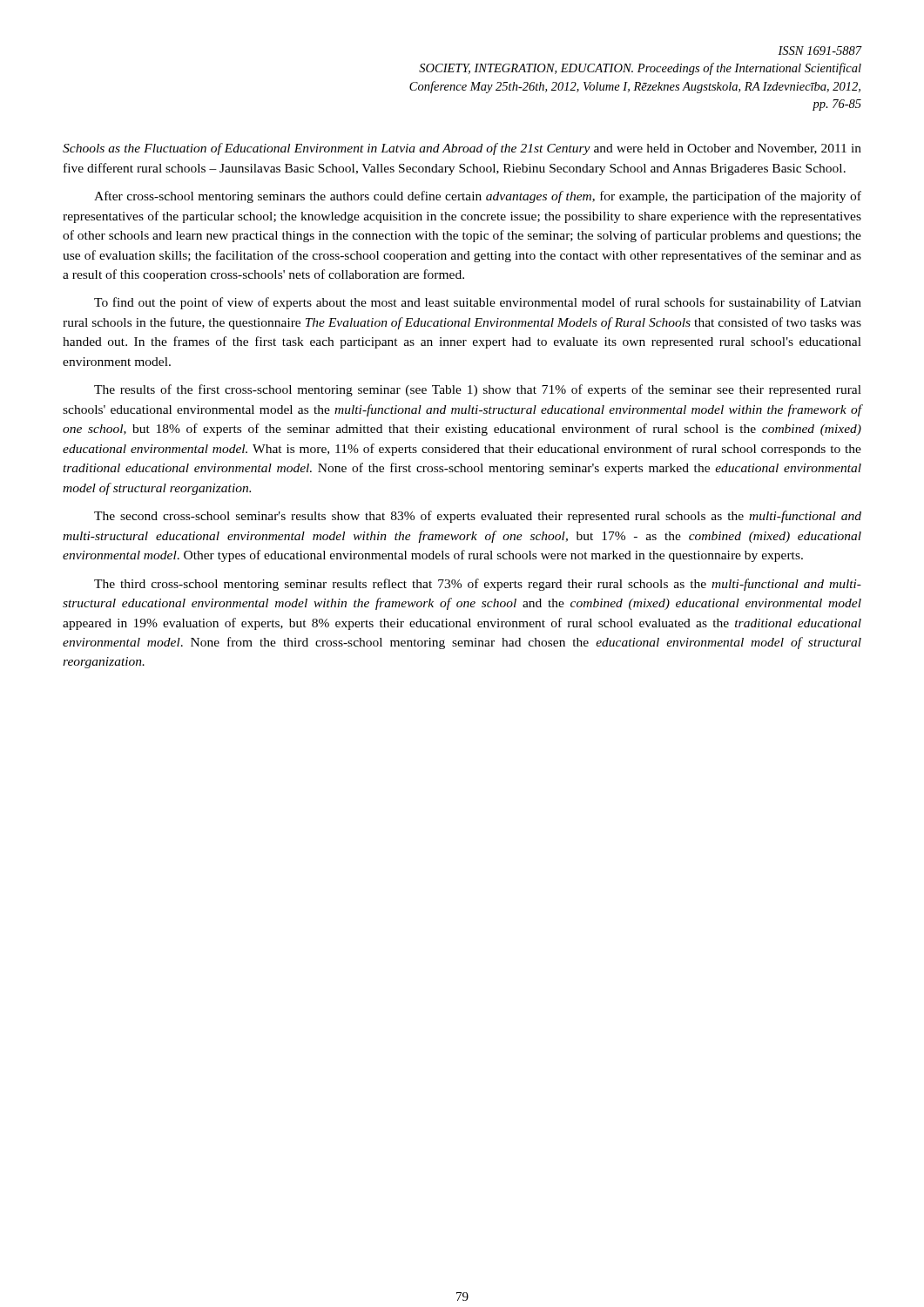
Task: Find the text block that says "Schools as the Fluctuation of Educational Environment"
Action: coord(462,158)
